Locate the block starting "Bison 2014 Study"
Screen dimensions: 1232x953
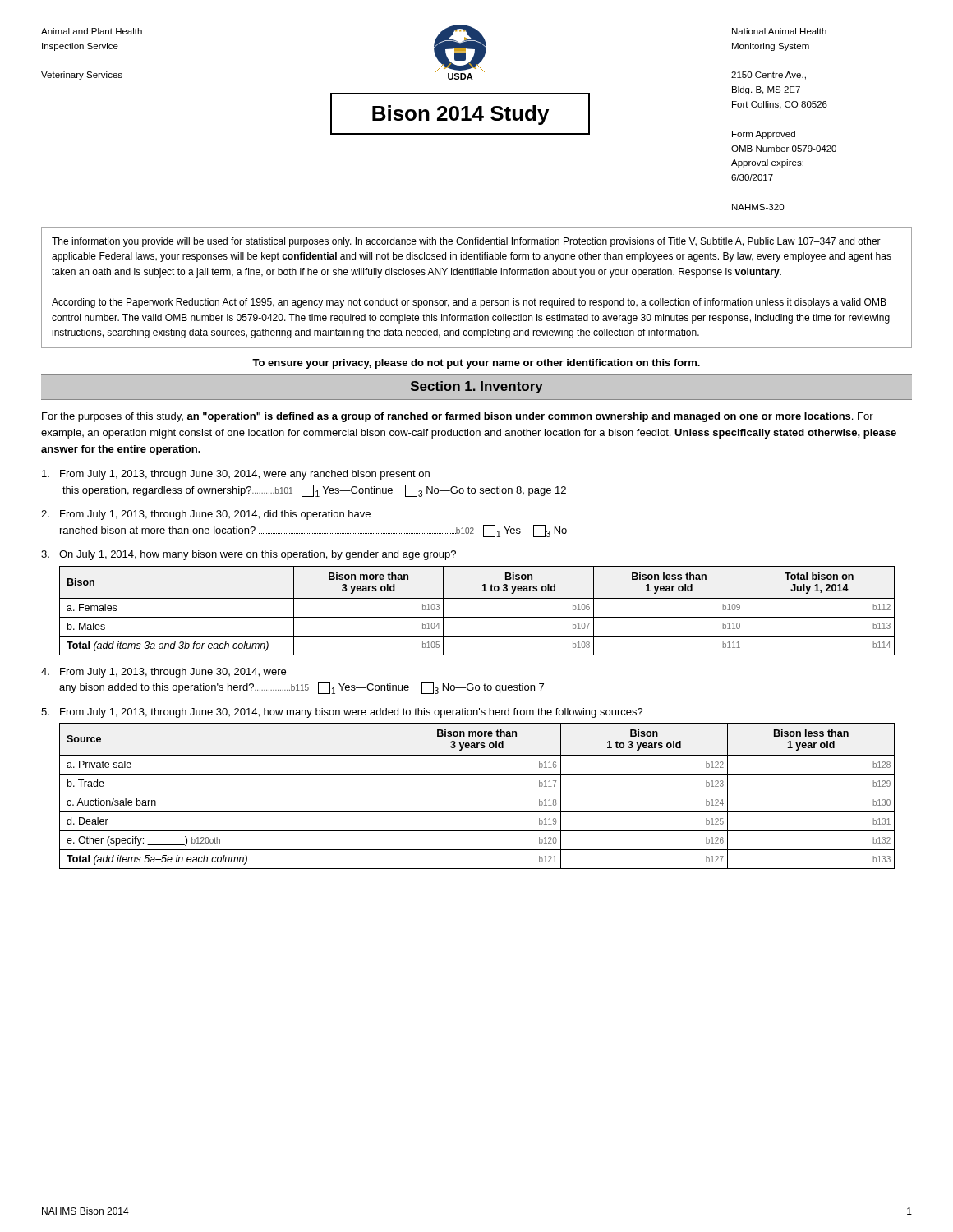(x=460, y=113)
